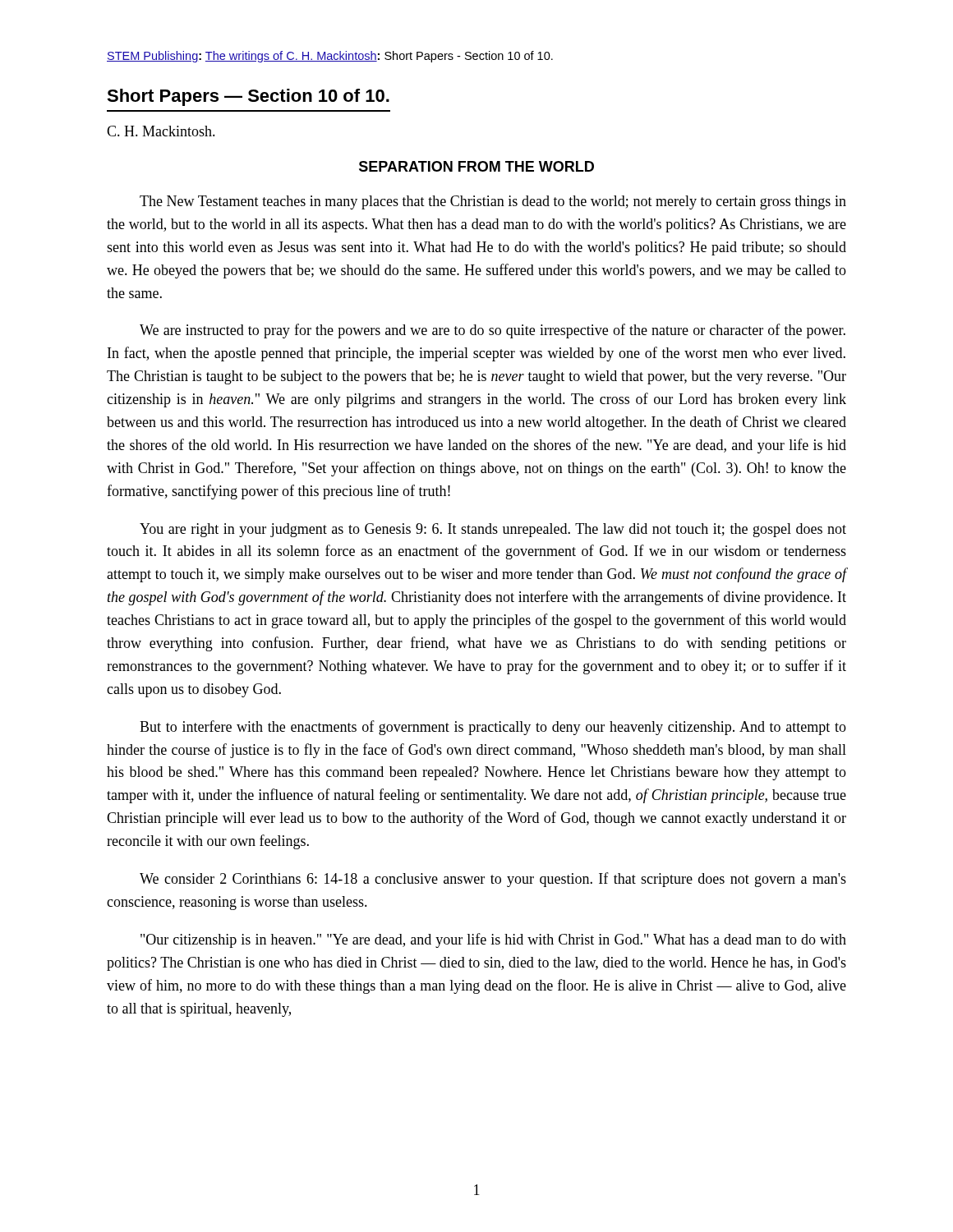Click on the text block containing "We are instructed to pray for the"
Image resolution: width=953 pixels, height=1232 pixels.
pos(476,411)
